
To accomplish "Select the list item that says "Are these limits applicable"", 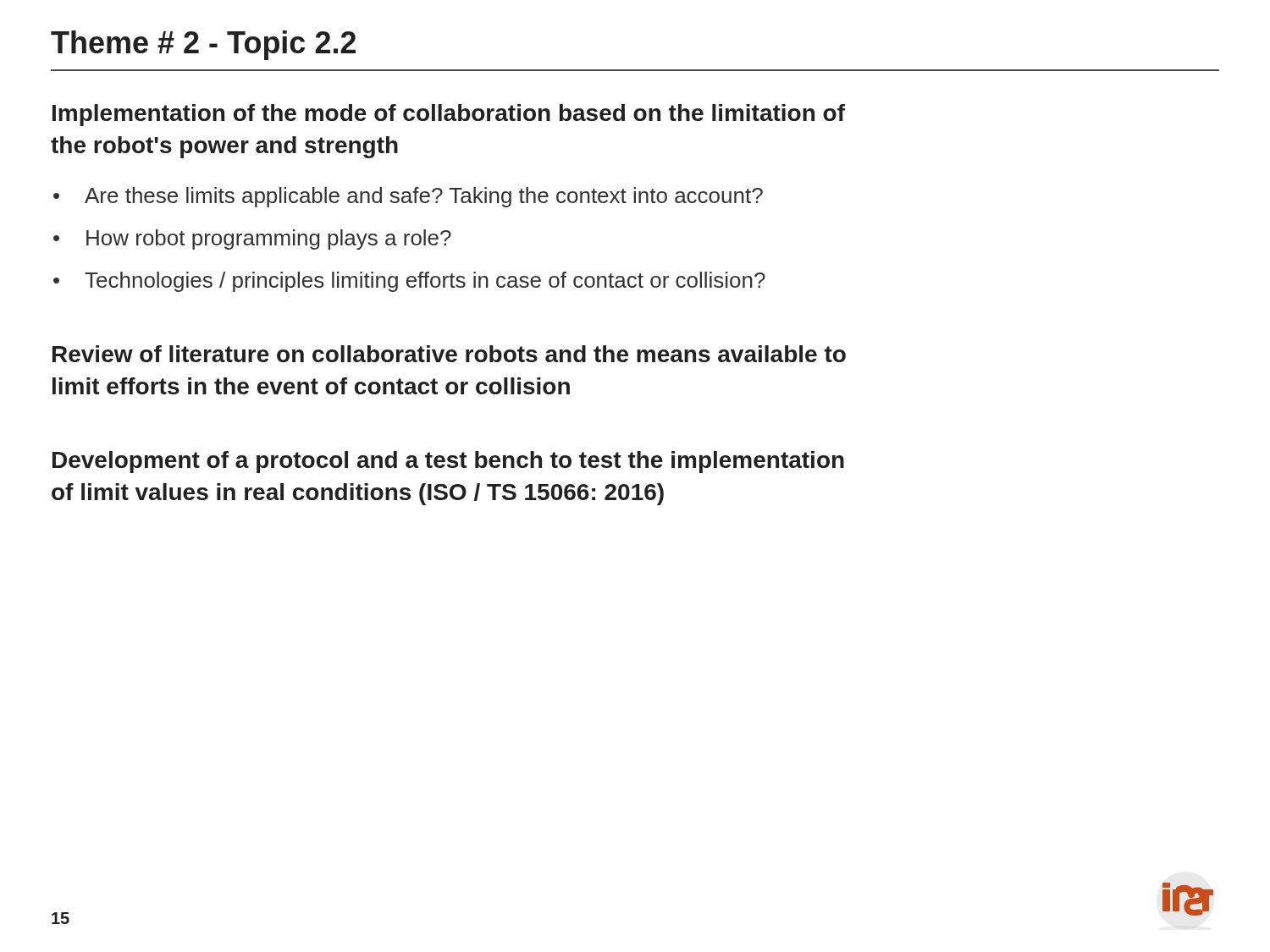I will coord(424,195).
